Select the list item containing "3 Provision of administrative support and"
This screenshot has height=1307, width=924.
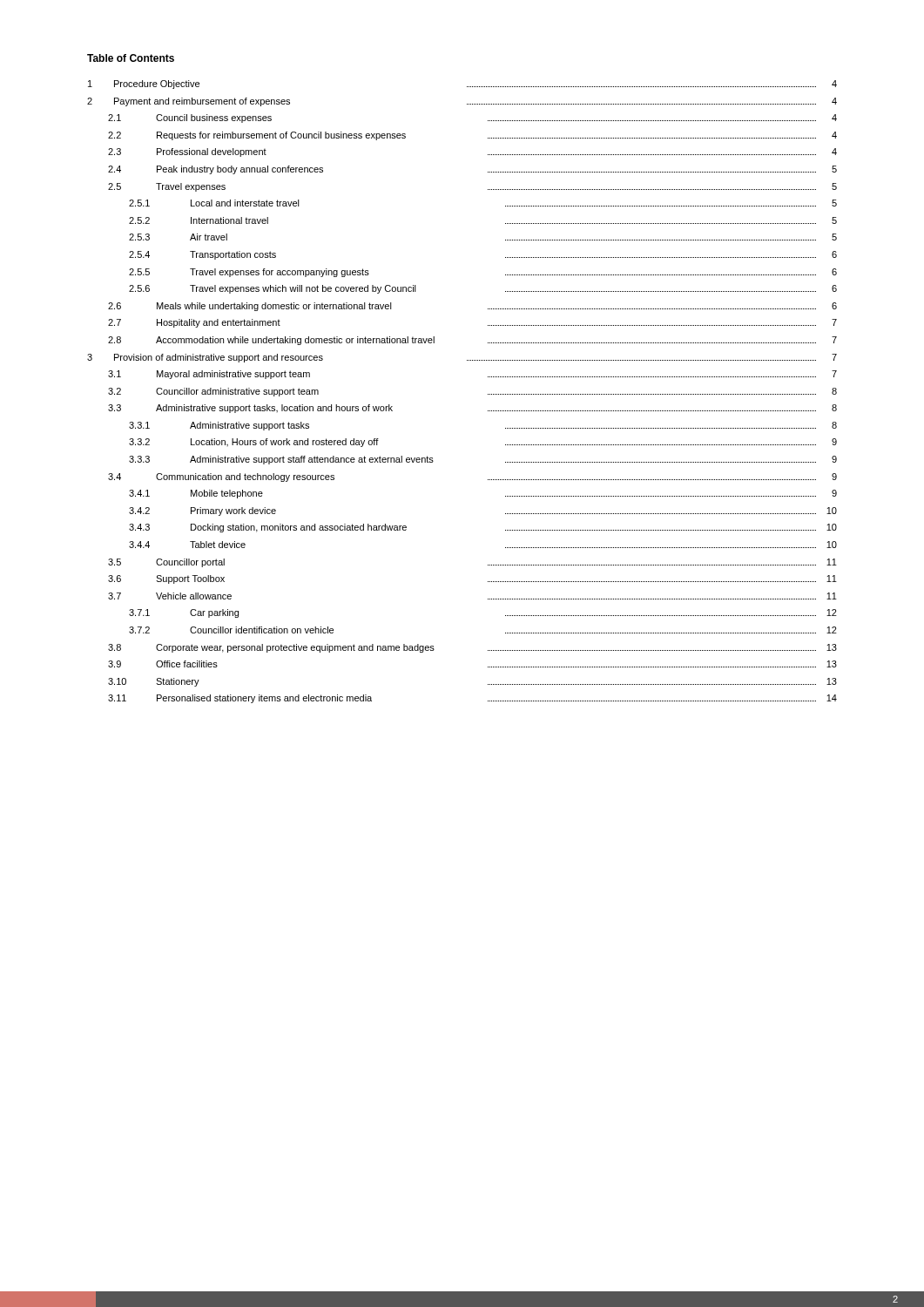(x=462, y=358)
